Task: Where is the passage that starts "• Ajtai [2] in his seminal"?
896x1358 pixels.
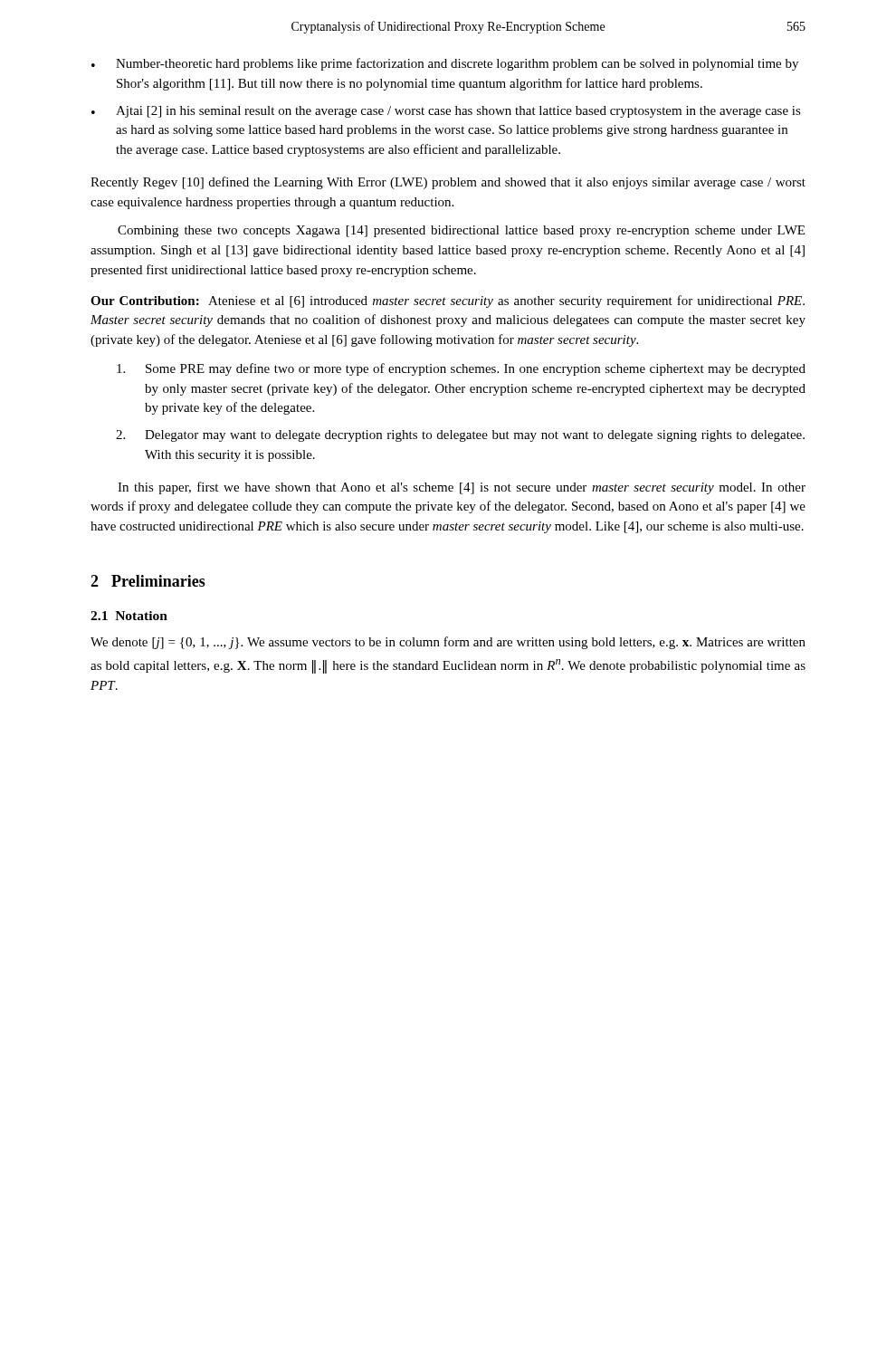Action: (x=448, y=130)
